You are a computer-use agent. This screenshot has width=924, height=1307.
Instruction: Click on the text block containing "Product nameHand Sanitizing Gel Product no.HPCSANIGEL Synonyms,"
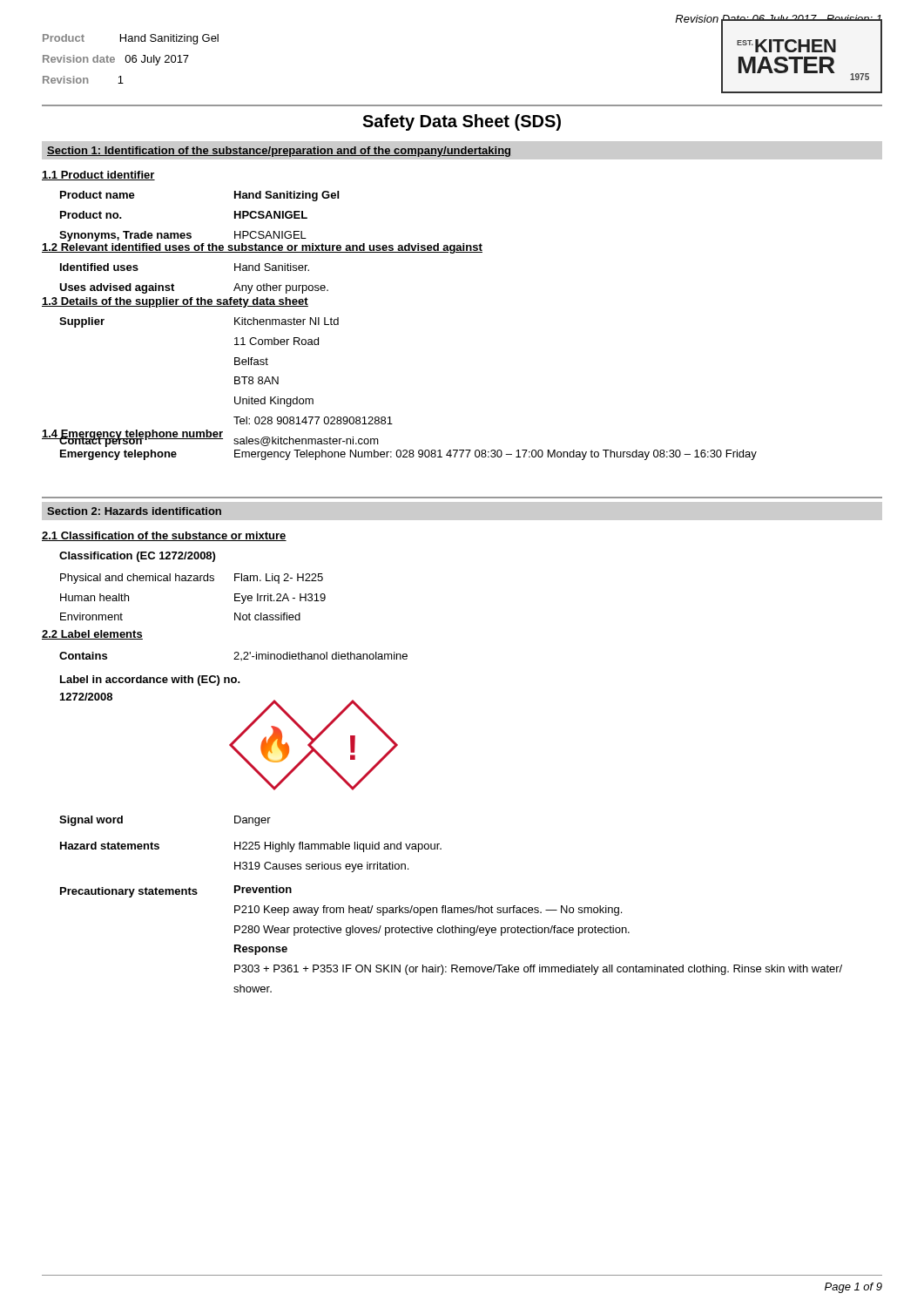point(94,196)
